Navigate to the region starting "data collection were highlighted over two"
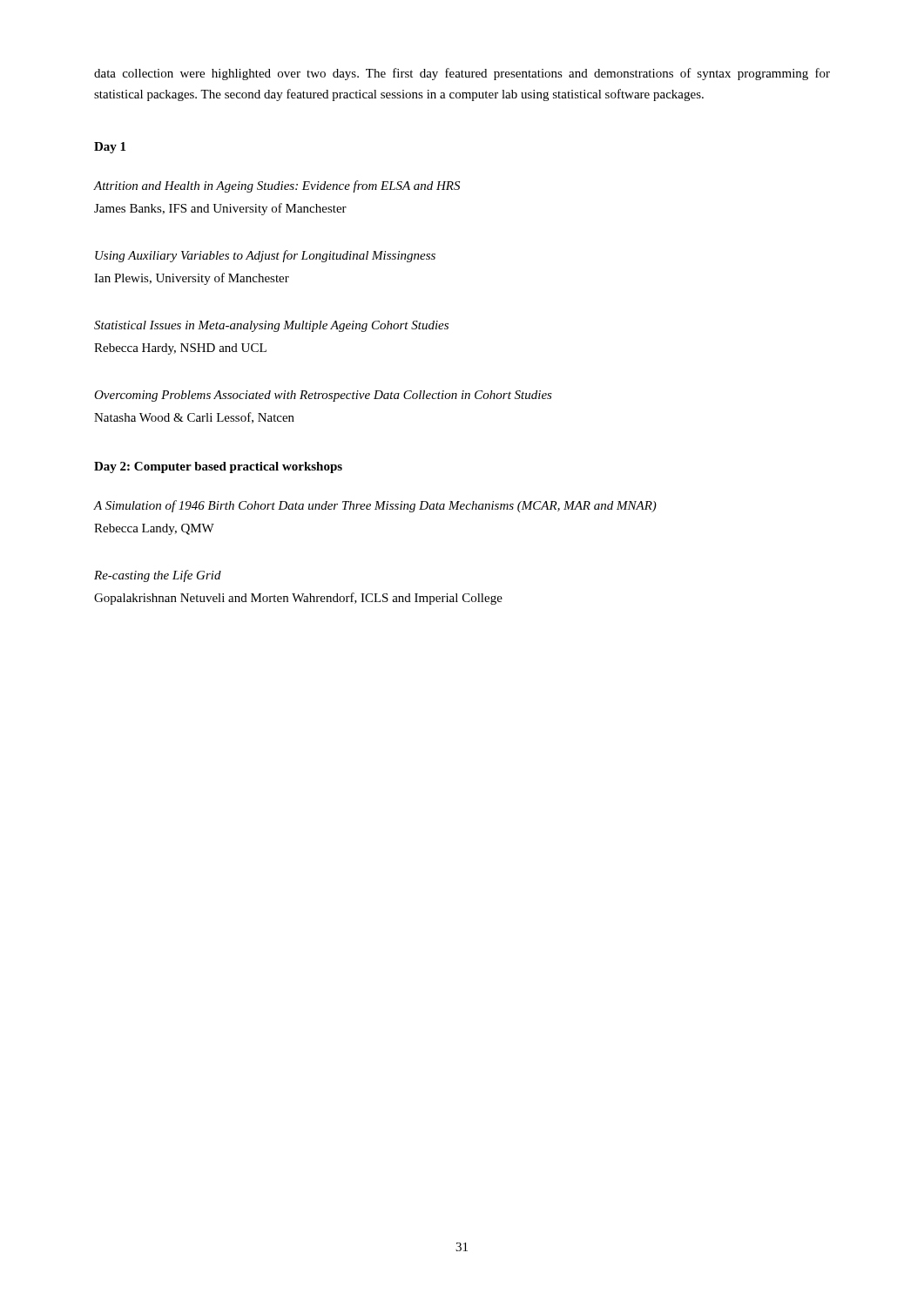 (x=462, y=84)
